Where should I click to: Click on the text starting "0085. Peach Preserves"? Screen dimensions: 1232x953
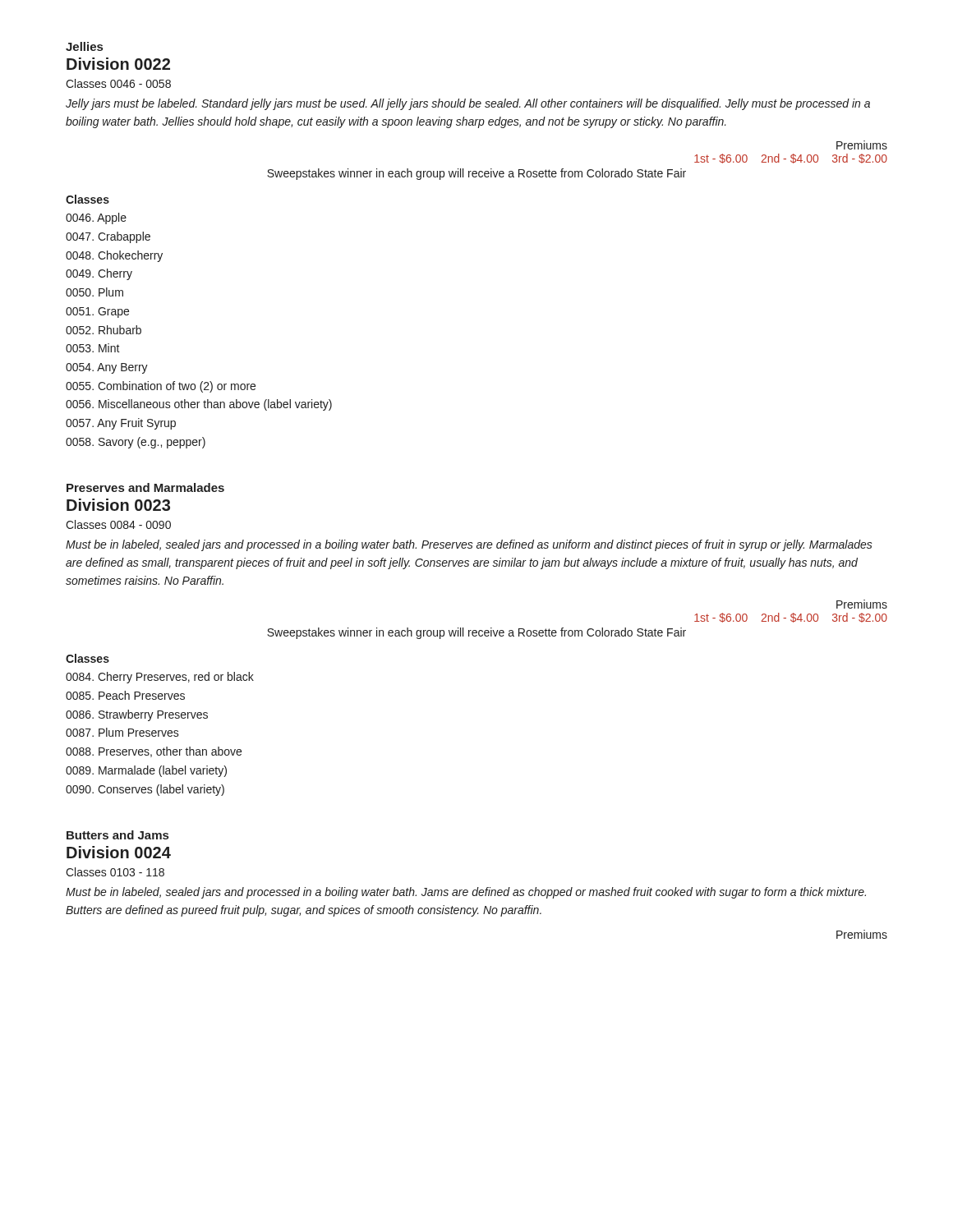pos(126,696)
